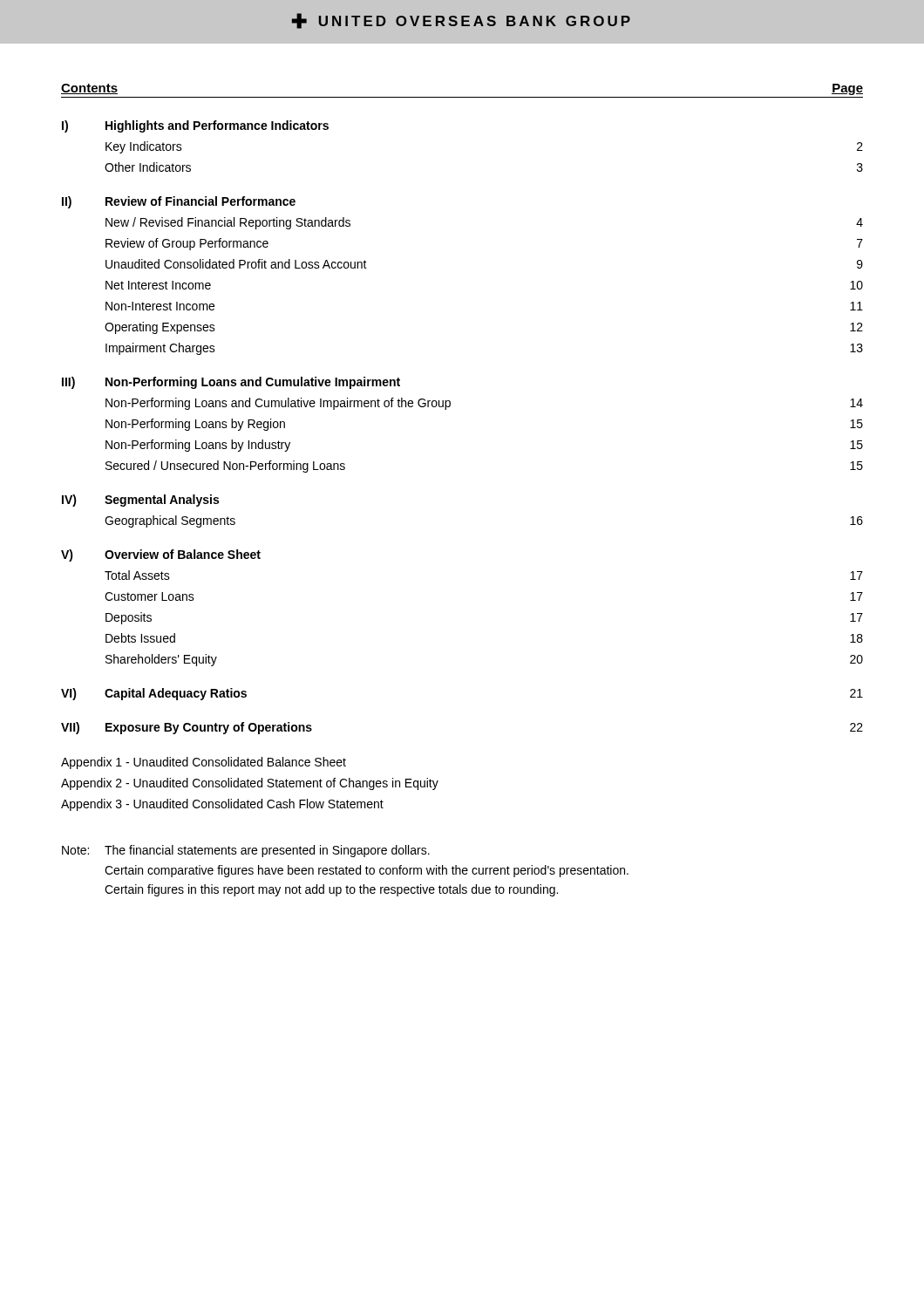Point to the text block starting "Contents Page"

click(462, 88)
